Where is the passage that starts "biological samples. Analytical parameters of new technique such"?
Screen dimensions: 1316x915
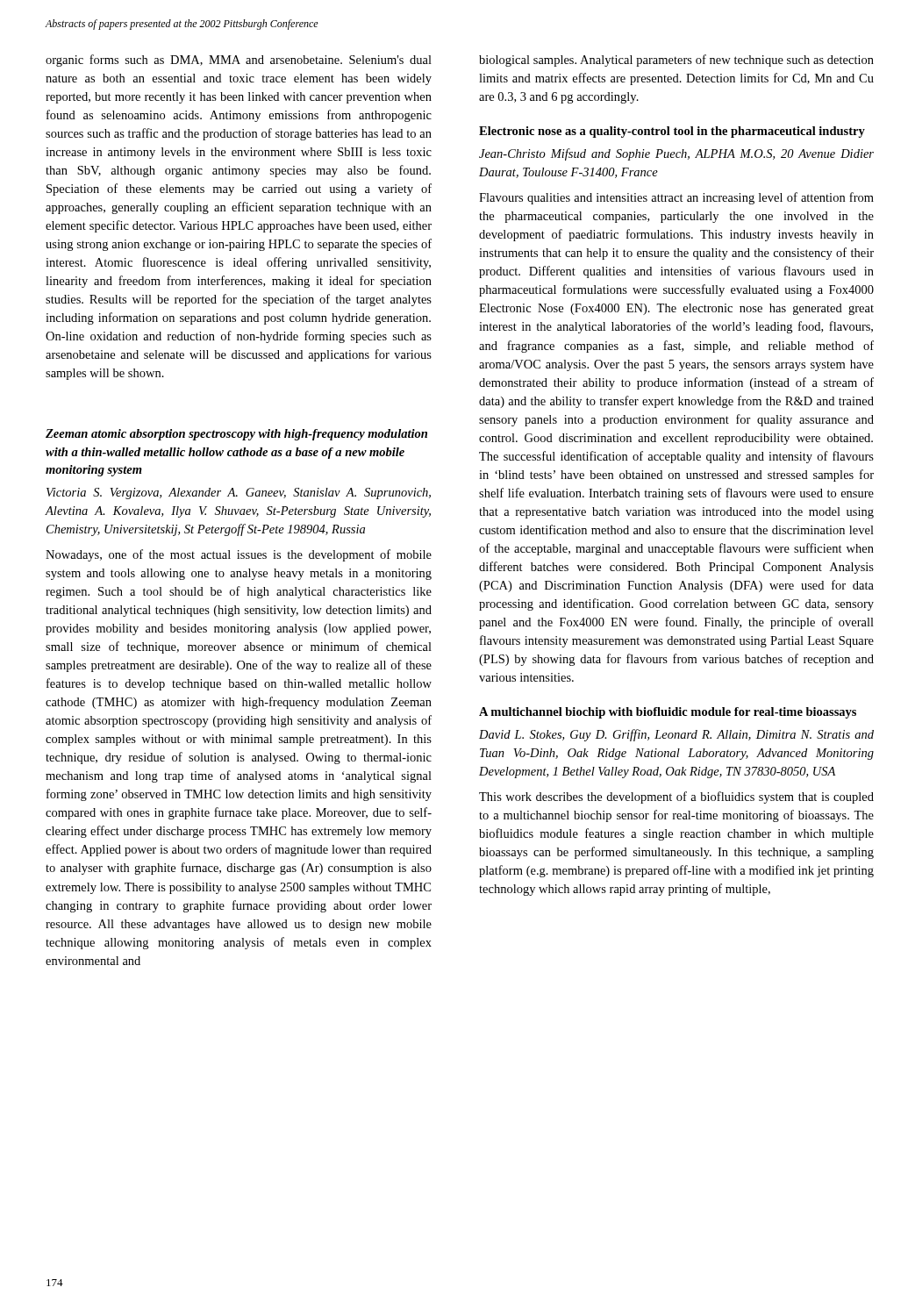click(x=676, y=79)
